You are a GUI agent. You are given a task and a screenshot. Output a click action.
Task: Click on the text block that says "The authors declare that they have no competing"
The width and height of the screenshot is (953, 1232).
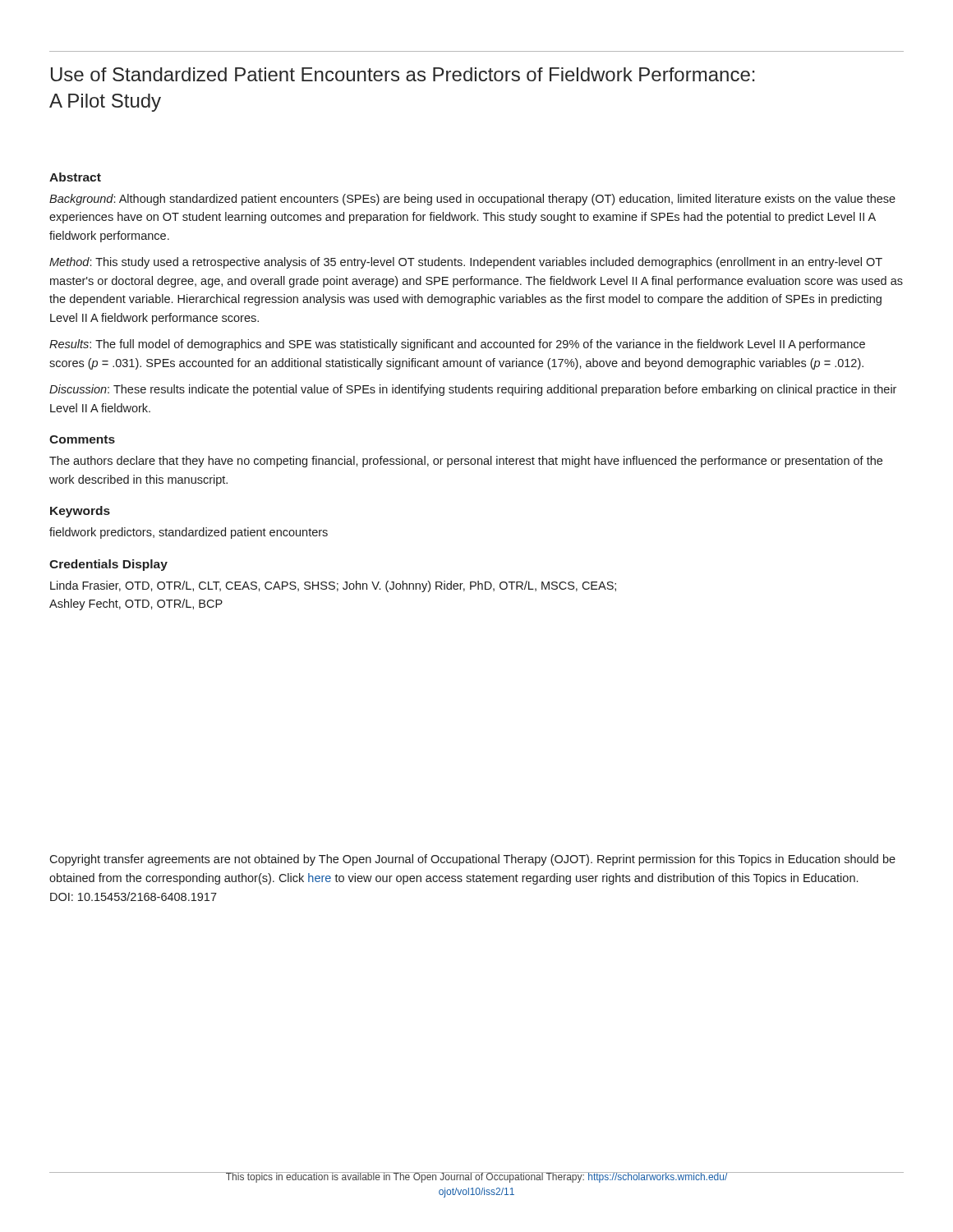click(x=466, y=470)
